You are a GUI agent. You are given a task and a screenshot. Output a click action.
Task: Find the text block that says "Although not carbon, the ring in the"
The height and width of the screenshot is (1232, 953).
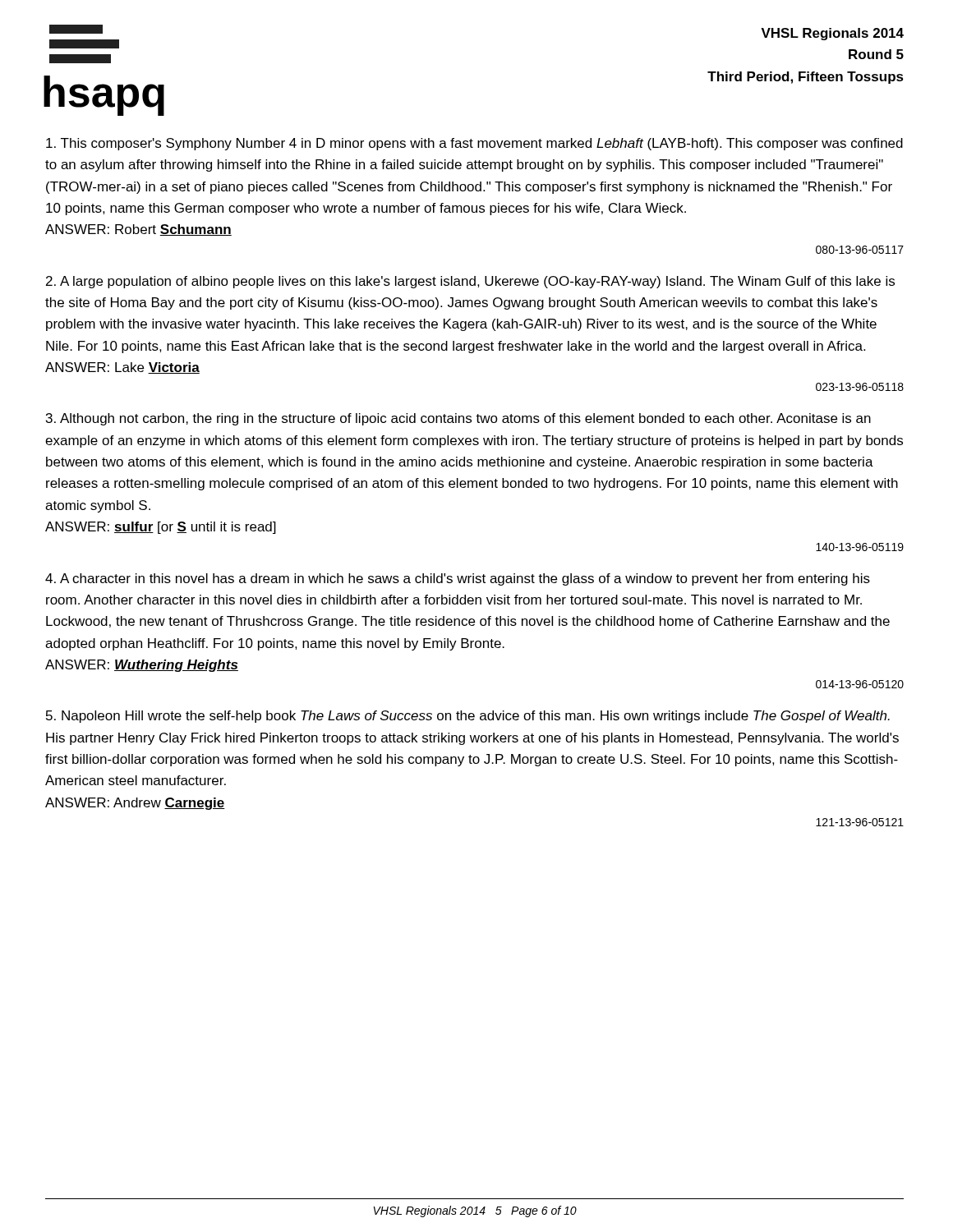click(x=474, y=473)
